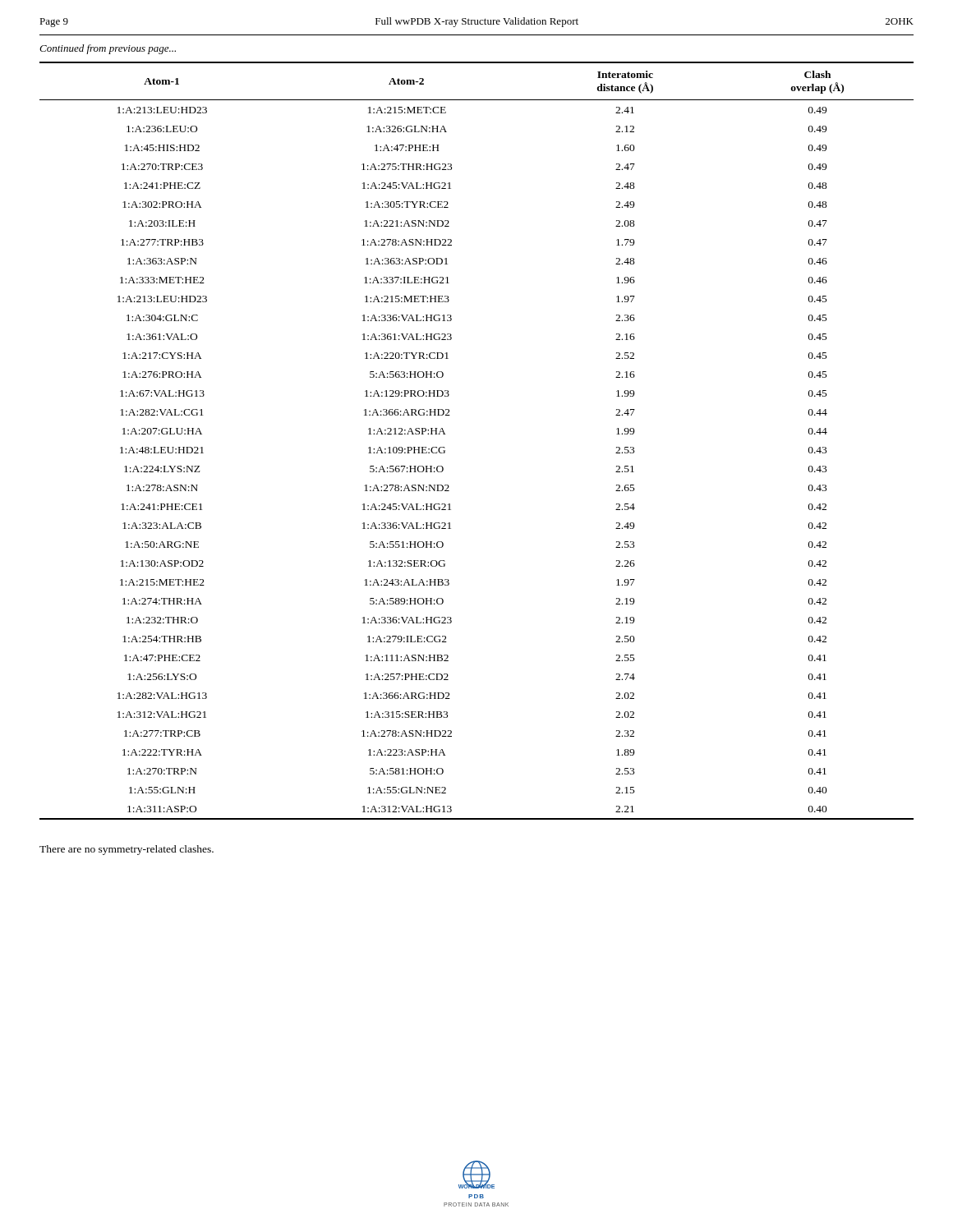
Task: Select the table that reads "Clash overlap (Å)"
Action: pos(476,441)
